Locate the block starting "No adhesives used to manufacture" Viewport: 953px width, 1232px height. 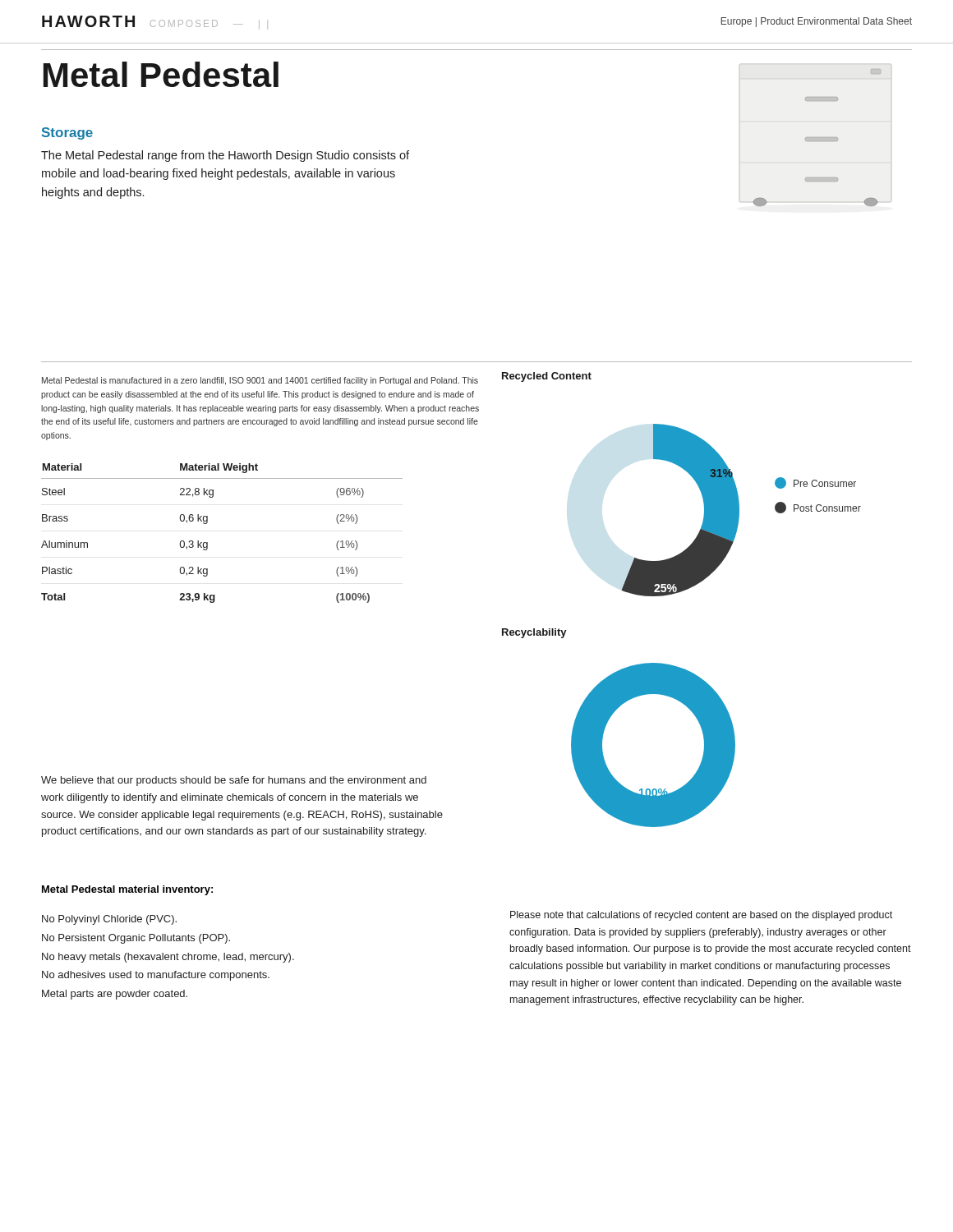tap(156, 975)
